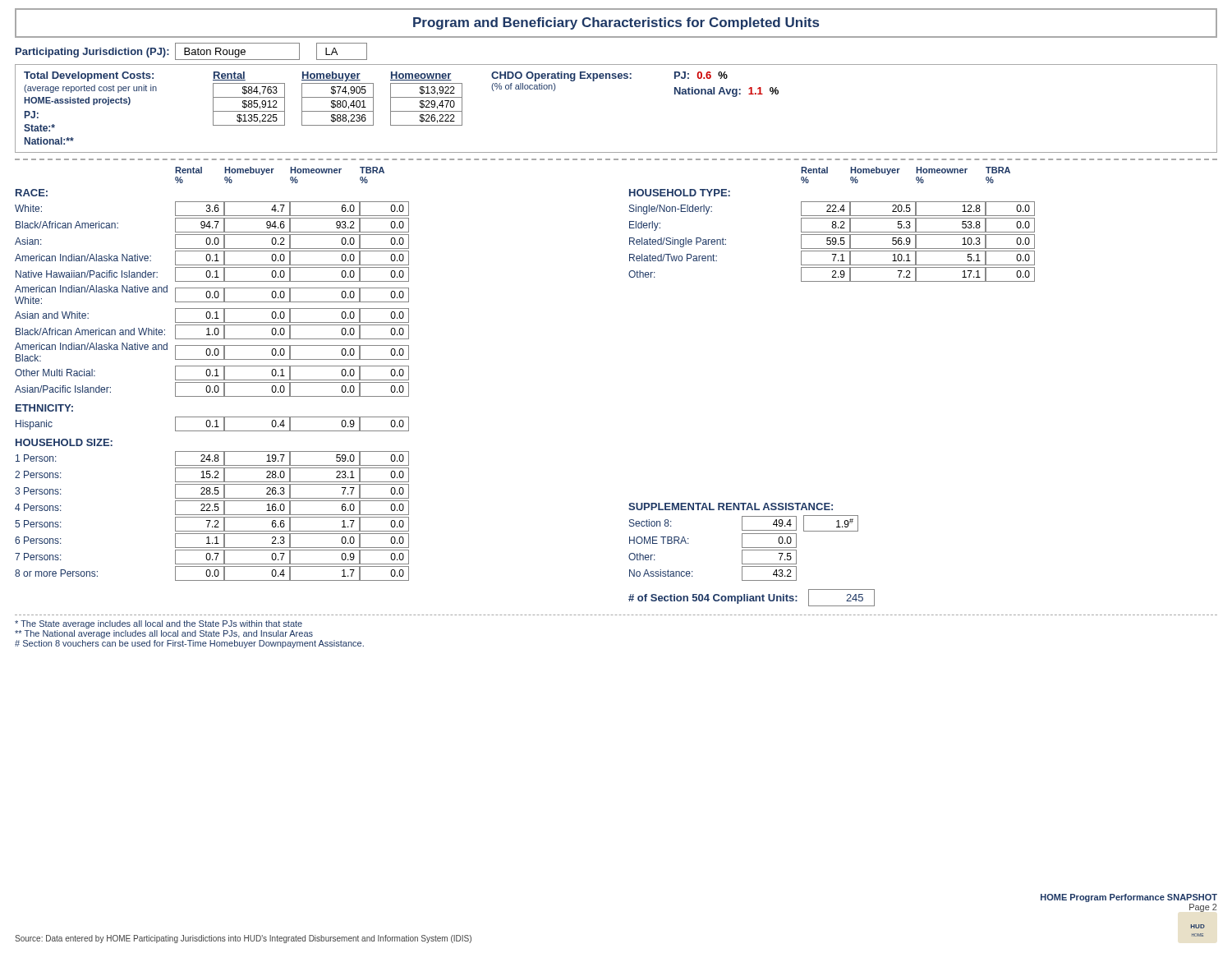Viewport: 1232px width, 953px height.
Task: Find the table that mentions "HOUSEHOLD TYPE: Single/Non-Elderly:"
Action: pyautogui.click(x=923, y=234)
